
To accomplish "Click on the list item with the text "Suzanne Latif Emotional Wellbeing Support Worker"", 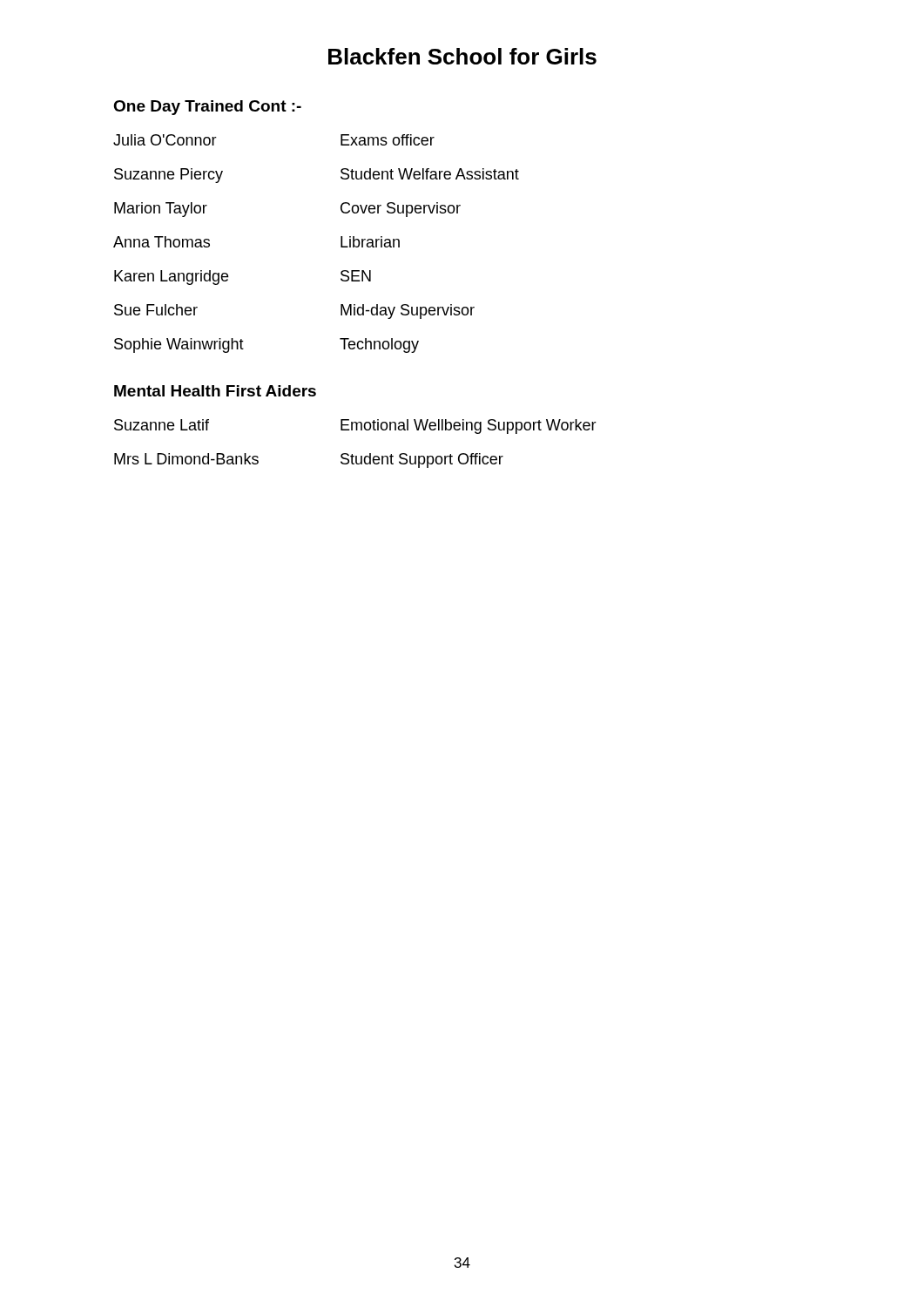I will 462,426.
